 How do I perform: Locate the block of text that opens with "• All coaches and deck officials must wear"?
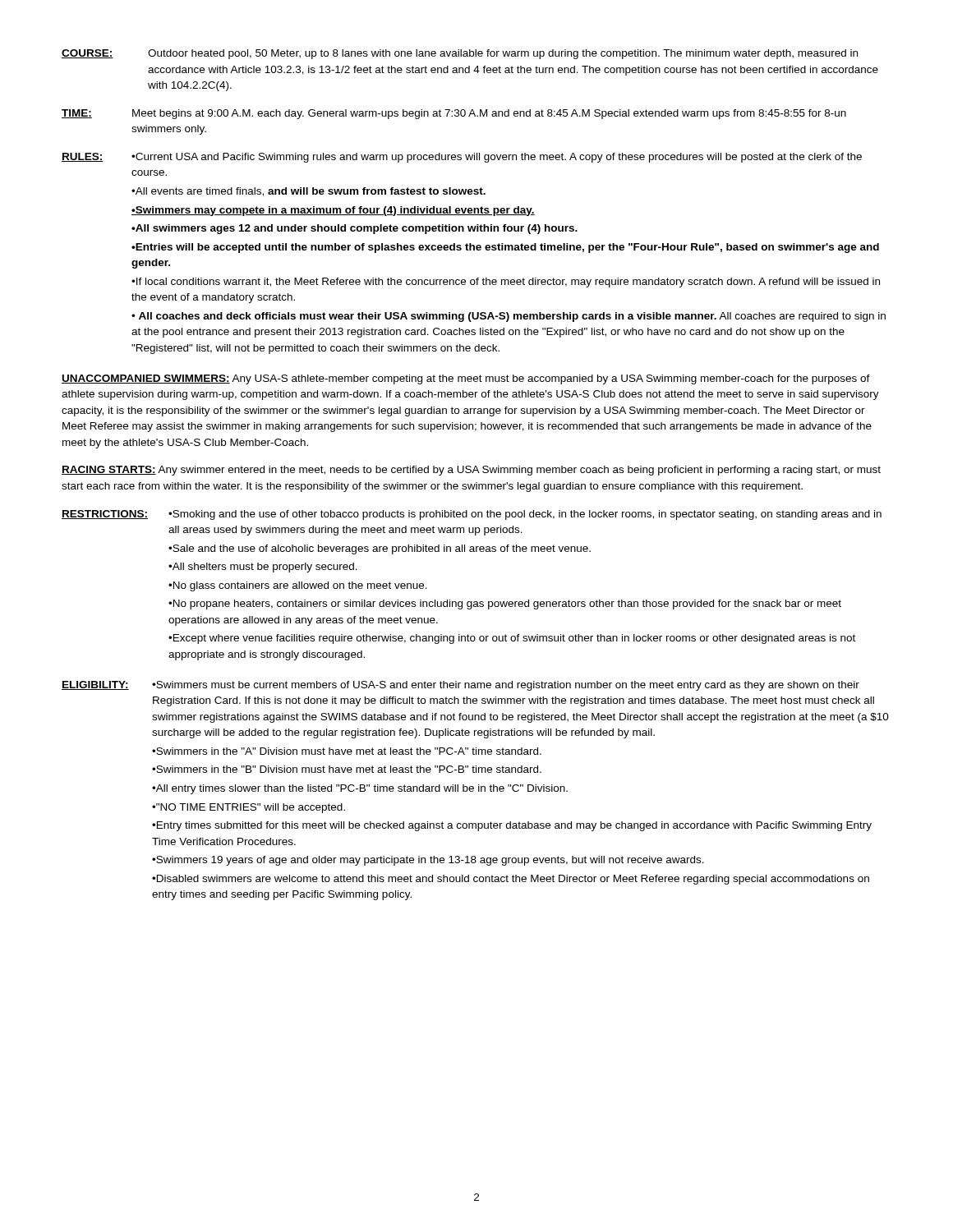(x=509, y=332)
